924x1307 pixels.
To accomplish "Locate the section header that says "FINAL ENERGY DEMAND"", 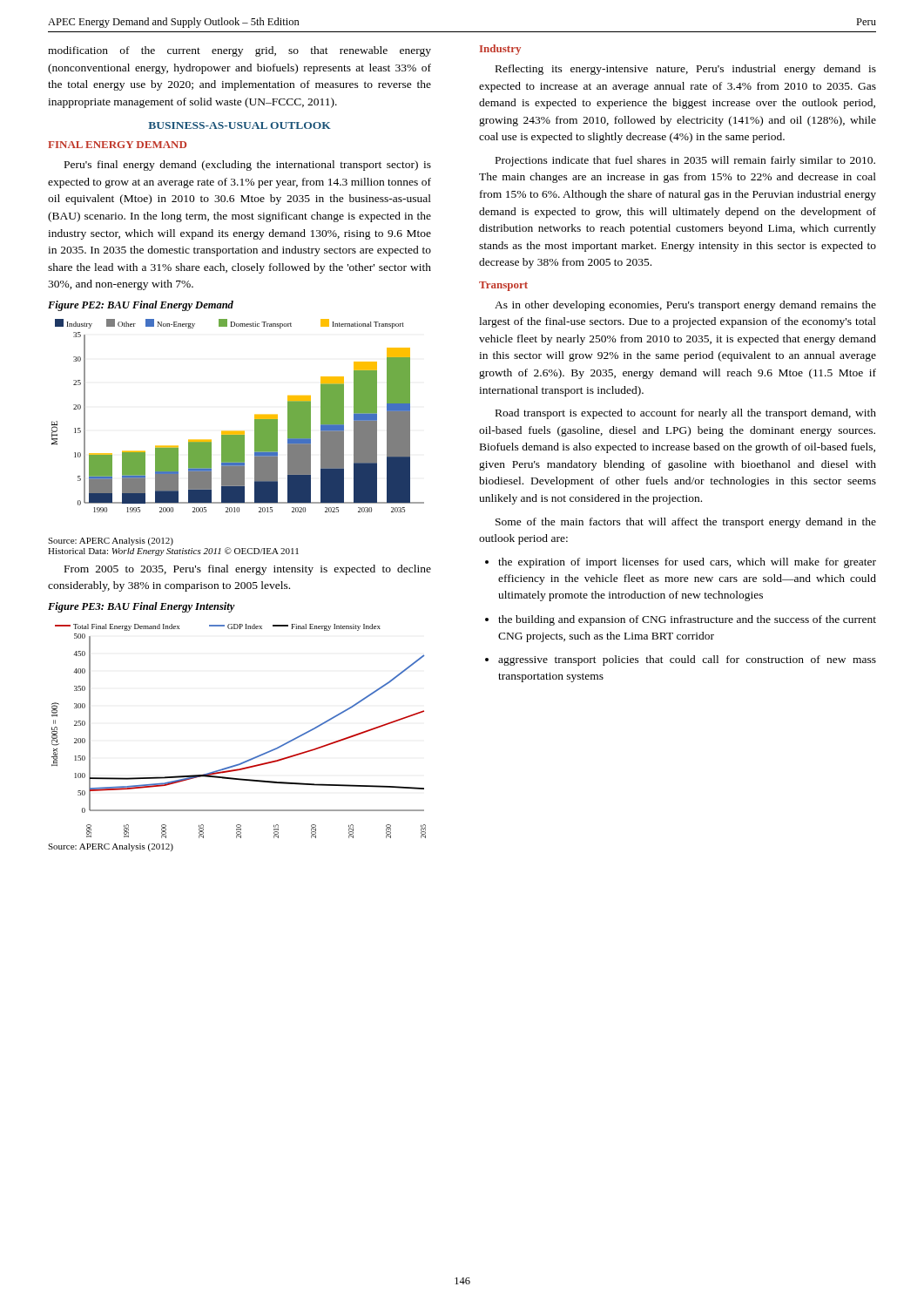I will pos(117,144).
